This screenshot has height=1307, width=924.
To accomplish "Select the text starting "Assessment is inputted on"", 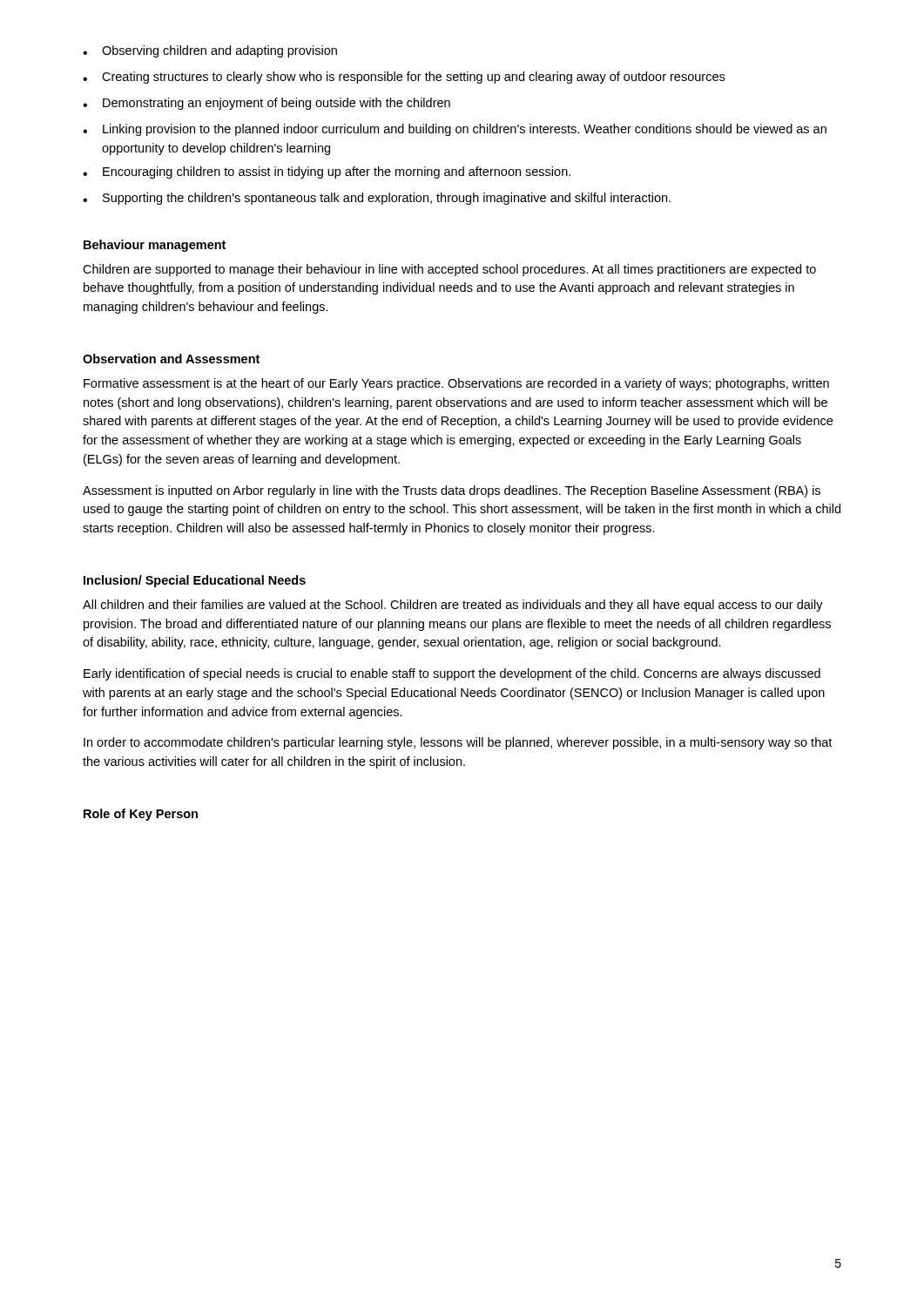I will [462, 509].
